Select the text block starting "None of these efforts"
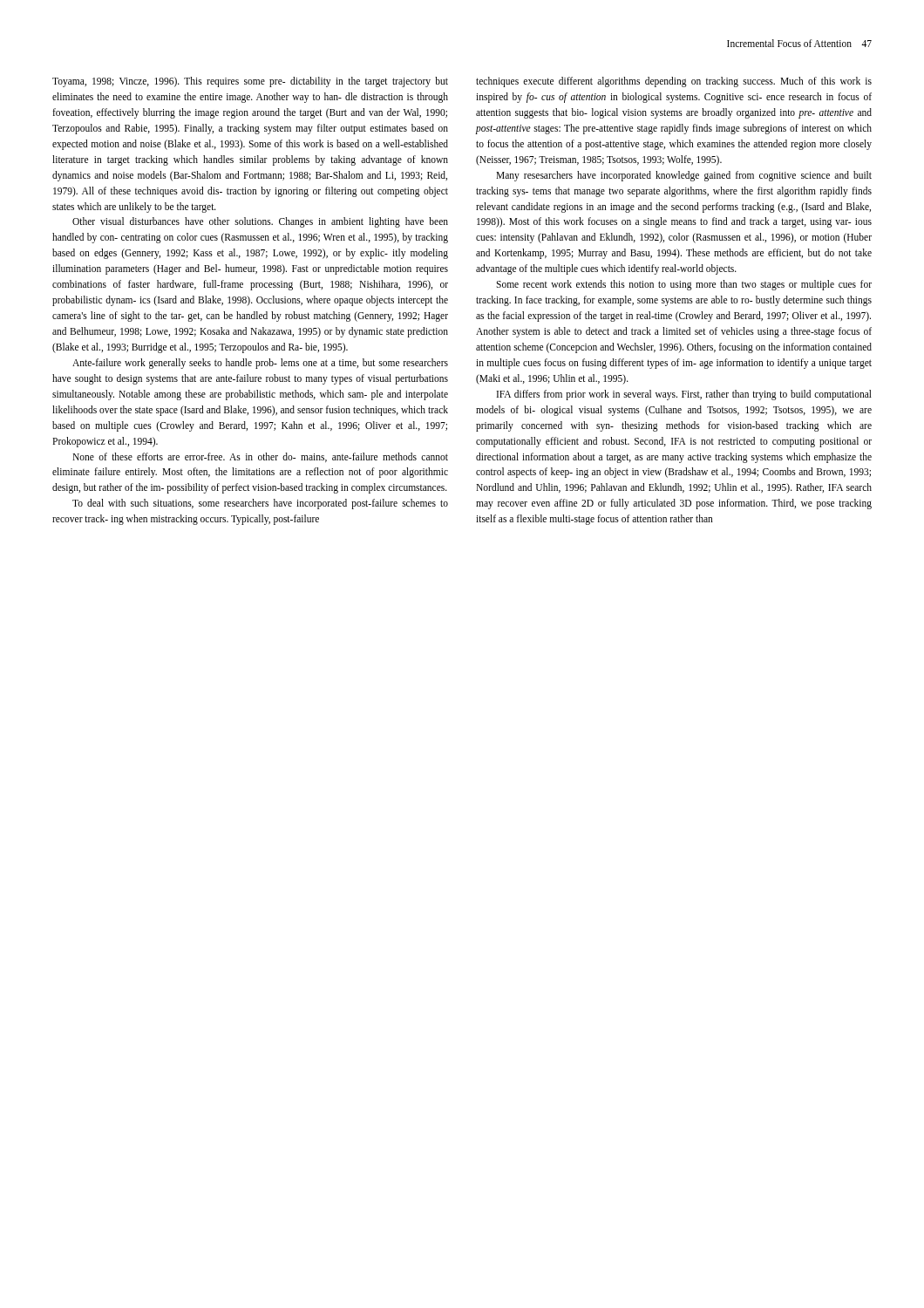 (x=250, y=473)
